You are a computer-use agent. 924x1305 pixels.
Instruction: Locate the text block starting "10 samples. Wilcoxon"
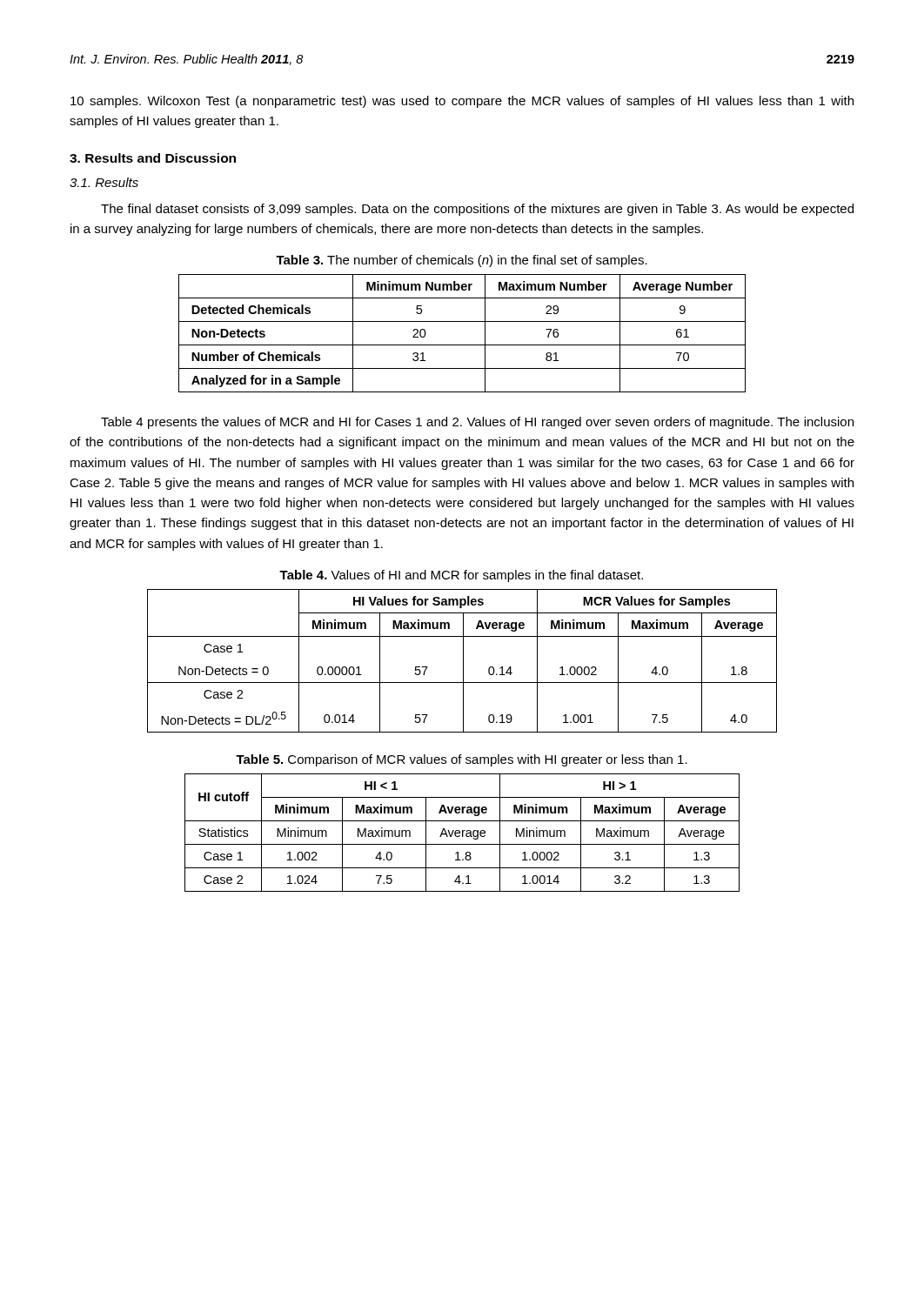[x=462, y=111]
